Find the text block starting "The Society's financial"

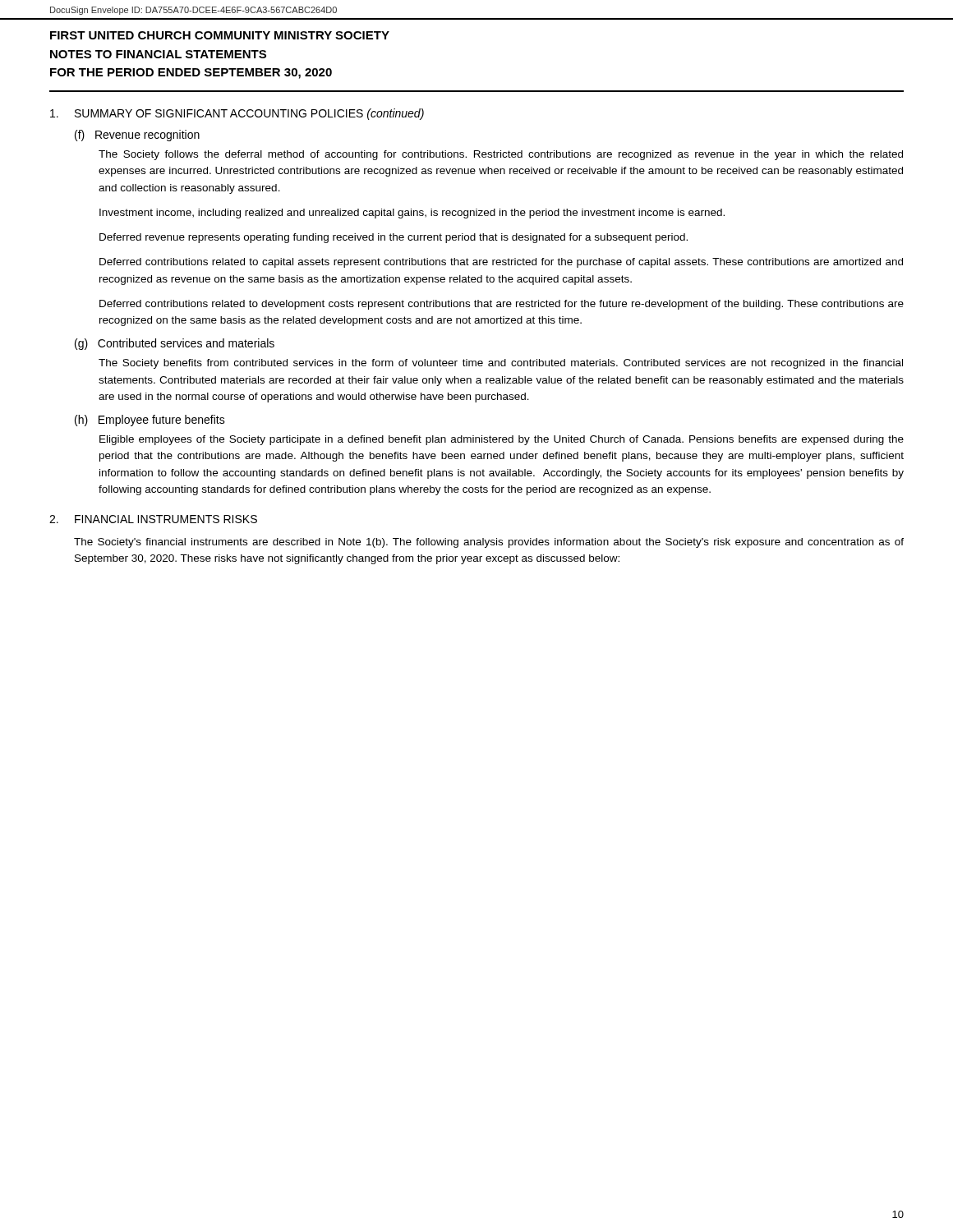point(489,550)
